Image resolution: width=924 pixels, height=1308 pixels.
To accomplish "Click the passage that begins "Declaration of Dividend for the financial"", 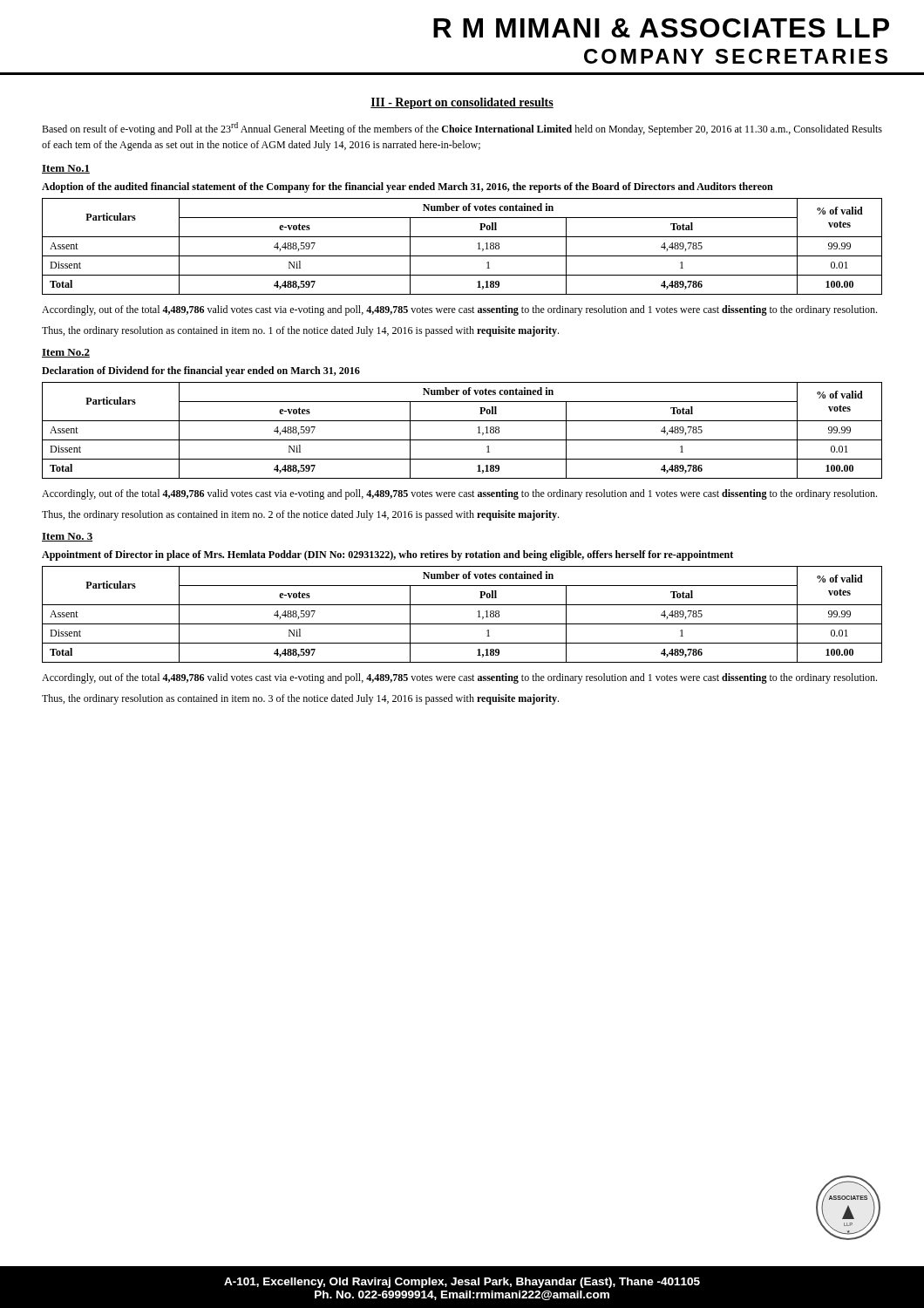I will pos(201,371).
